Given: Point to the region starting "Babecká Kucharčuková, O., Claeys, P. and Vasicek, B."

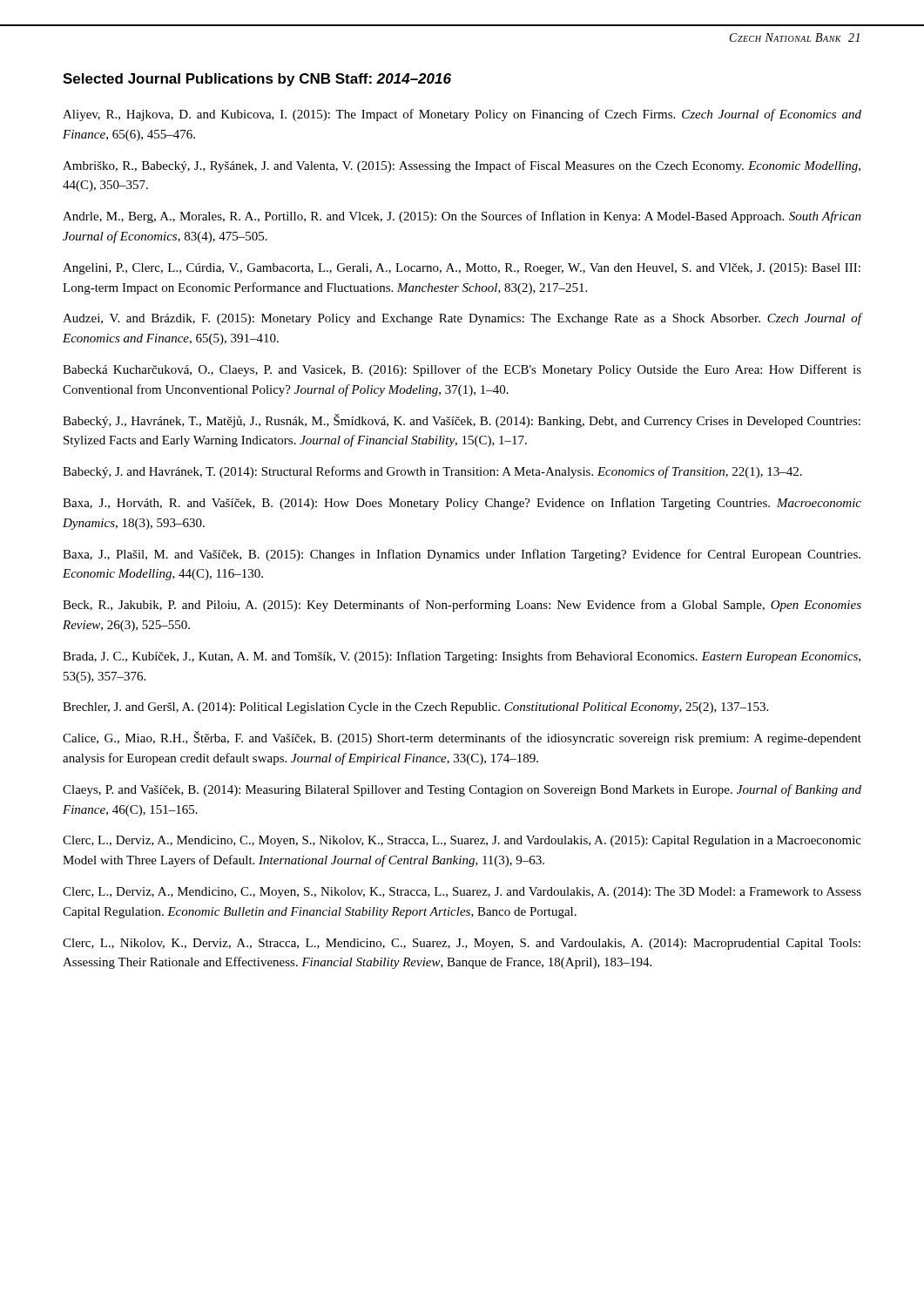Looking at the screenshot, I should 462,379.
